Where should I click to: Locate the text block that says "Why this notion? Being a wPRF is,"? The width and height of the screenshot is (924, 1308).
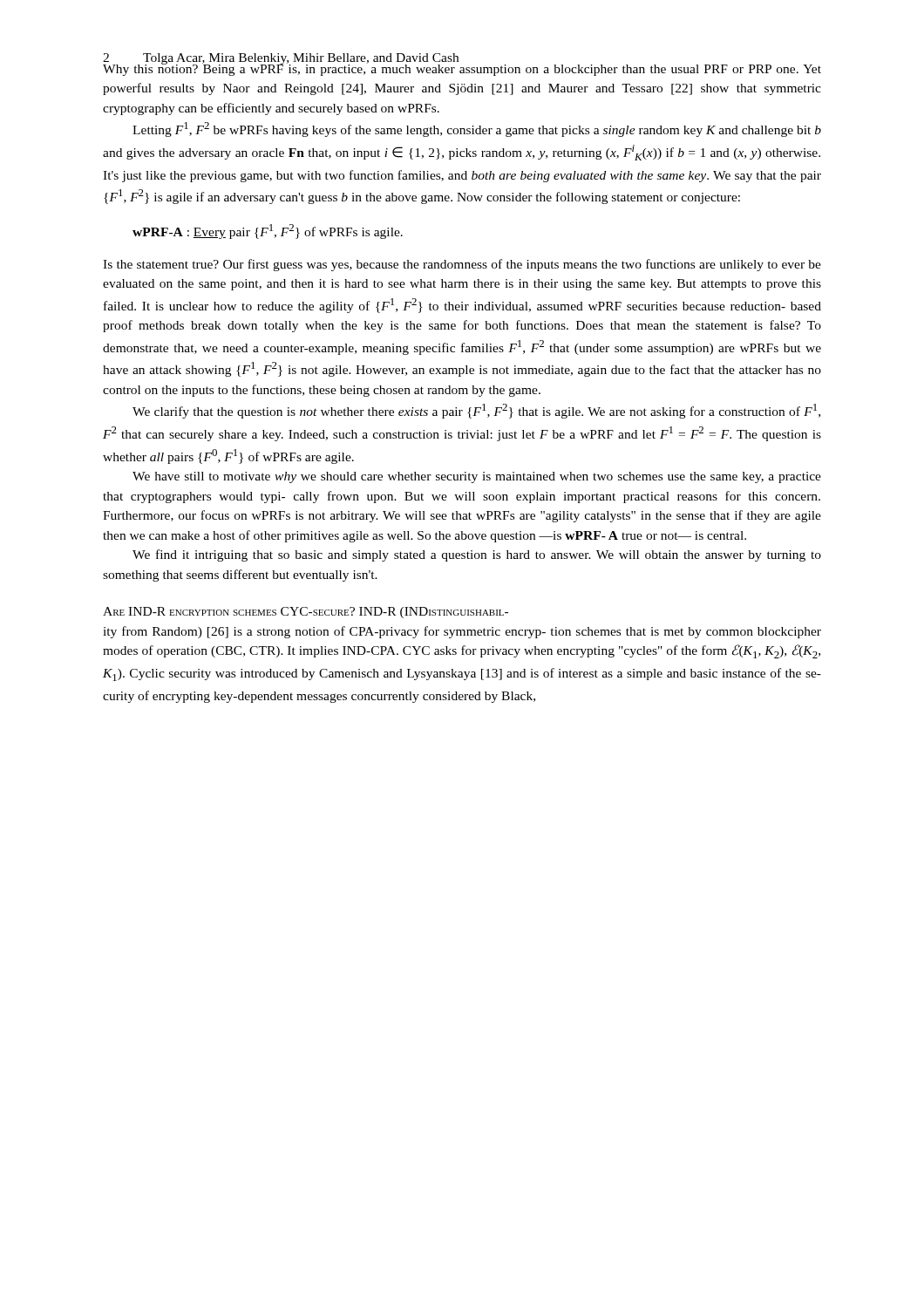[462, 89]
